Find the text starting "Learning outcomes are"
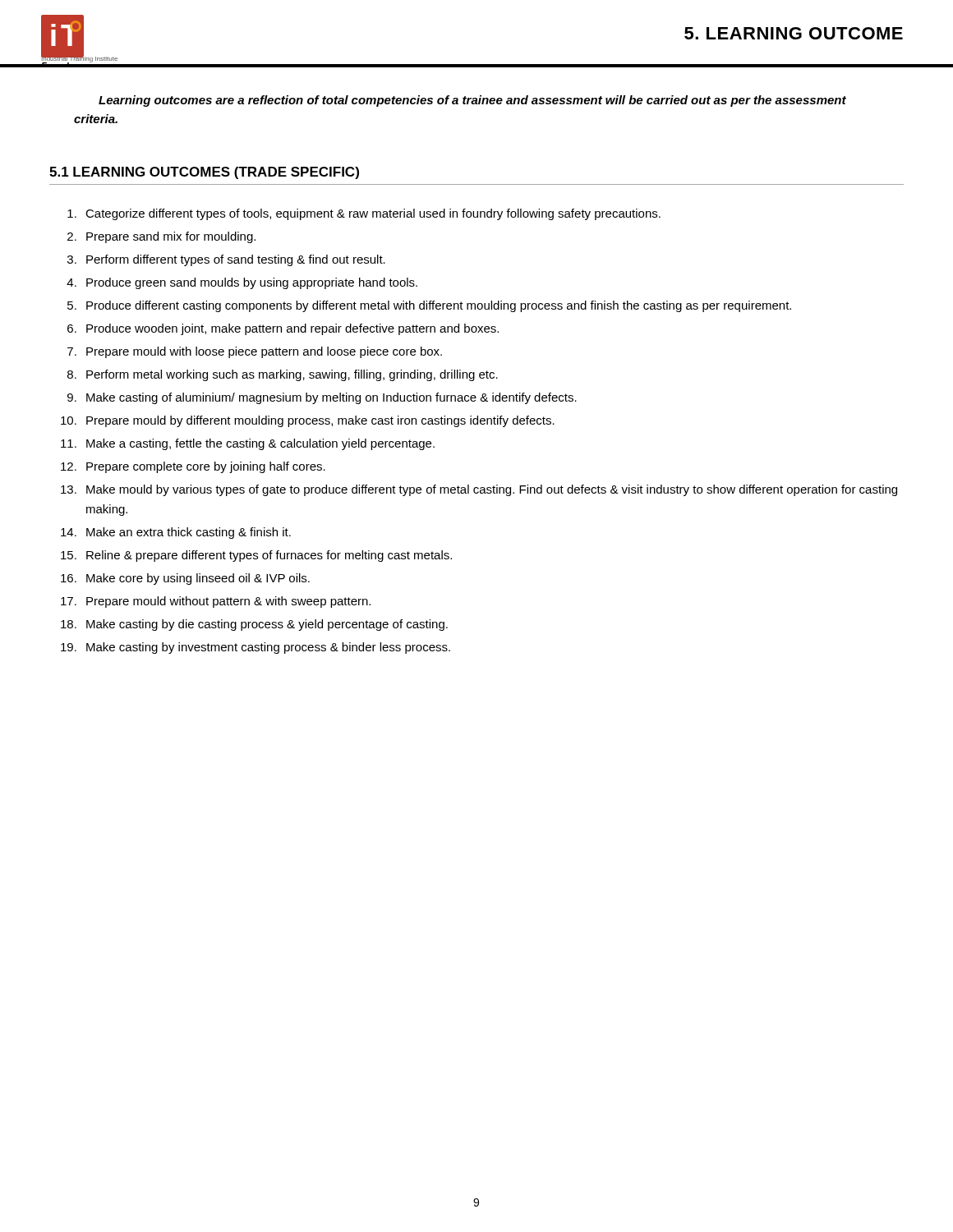Screen dimensions: 1232x953 point(476,109)
